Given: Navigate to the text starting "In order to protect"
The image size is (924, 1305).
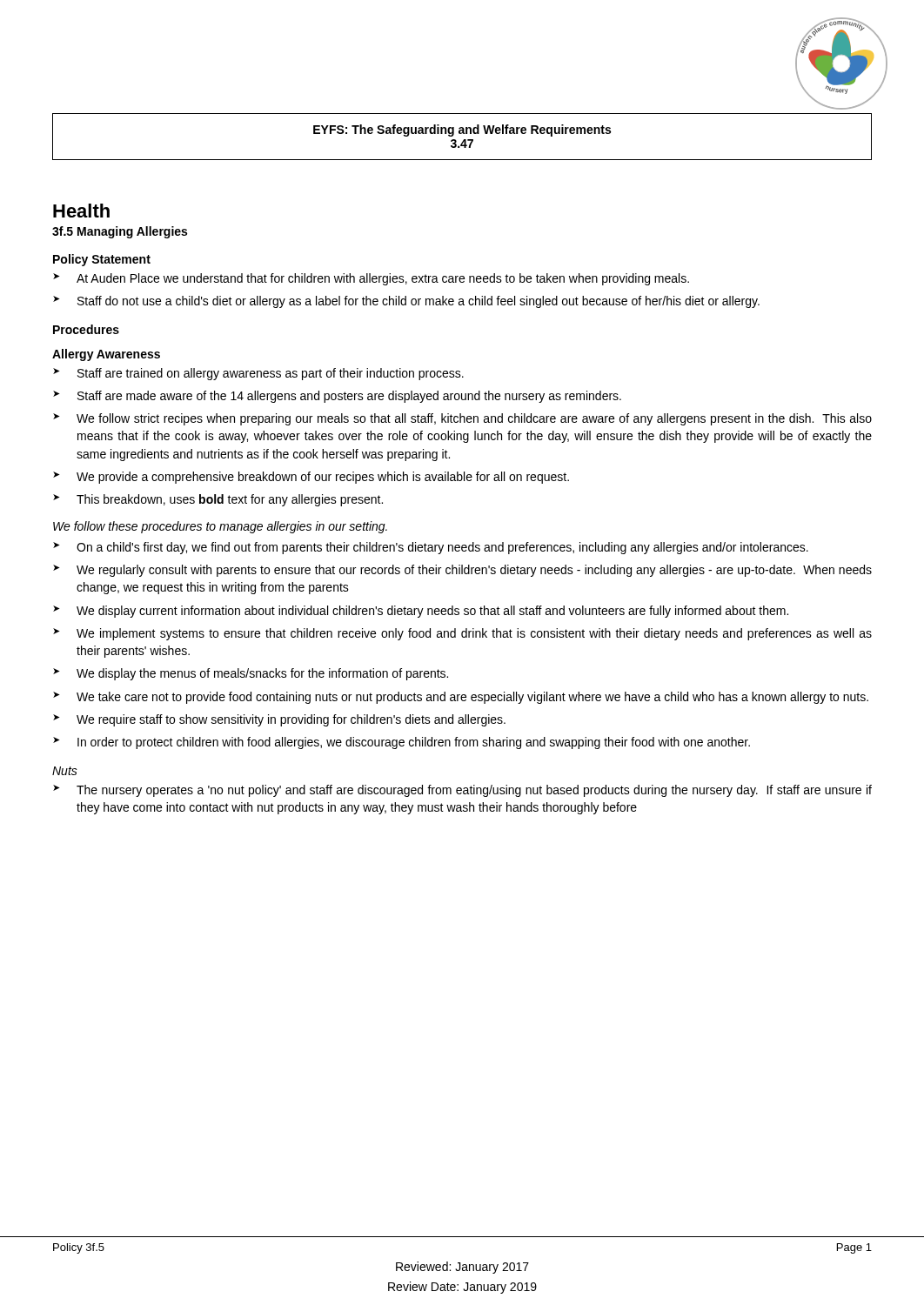Looking at the screenshot, I should [x=414, y=742].
